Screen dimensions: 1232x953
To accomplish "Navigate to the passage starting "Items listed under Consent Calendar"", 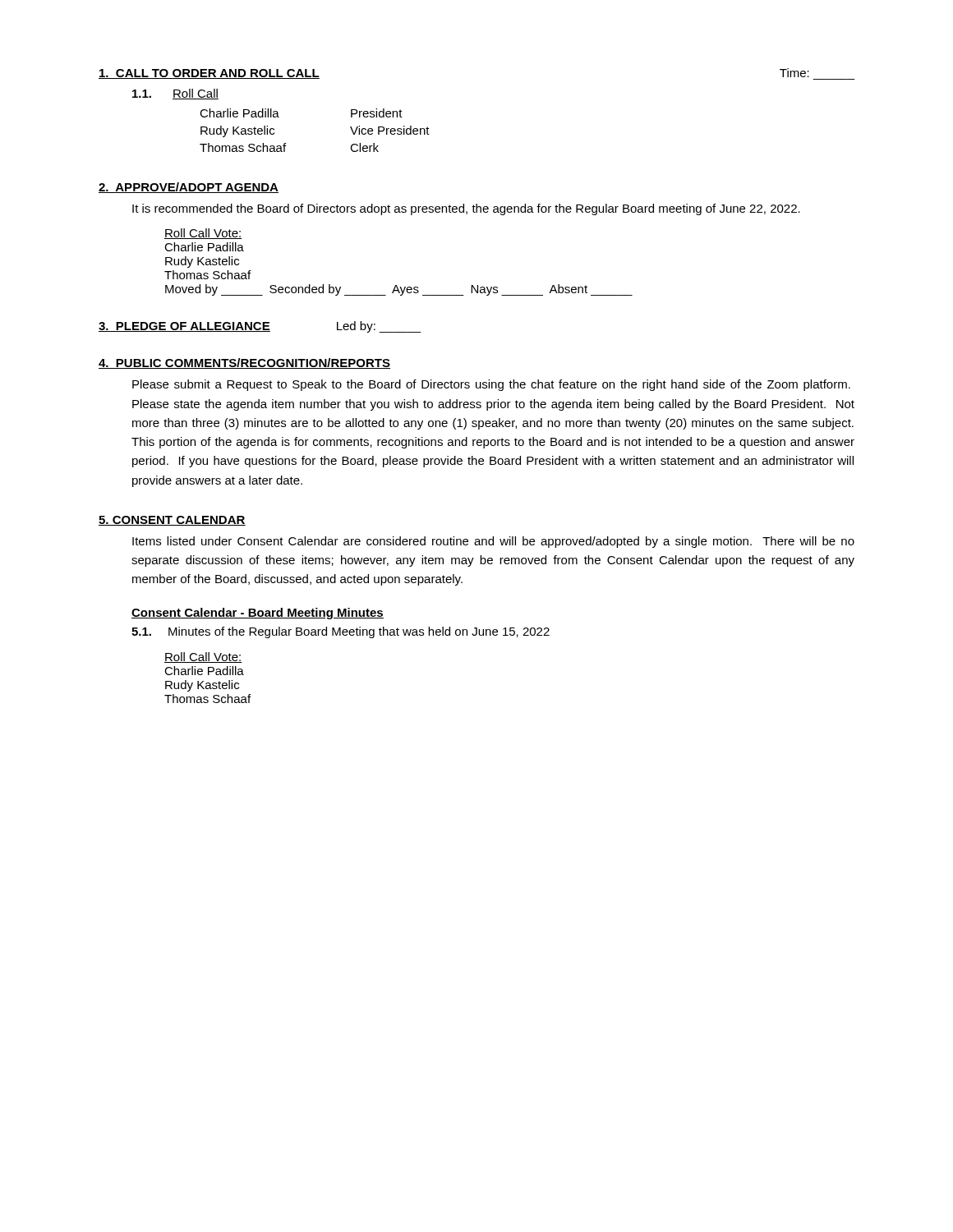I will point(493,560).
